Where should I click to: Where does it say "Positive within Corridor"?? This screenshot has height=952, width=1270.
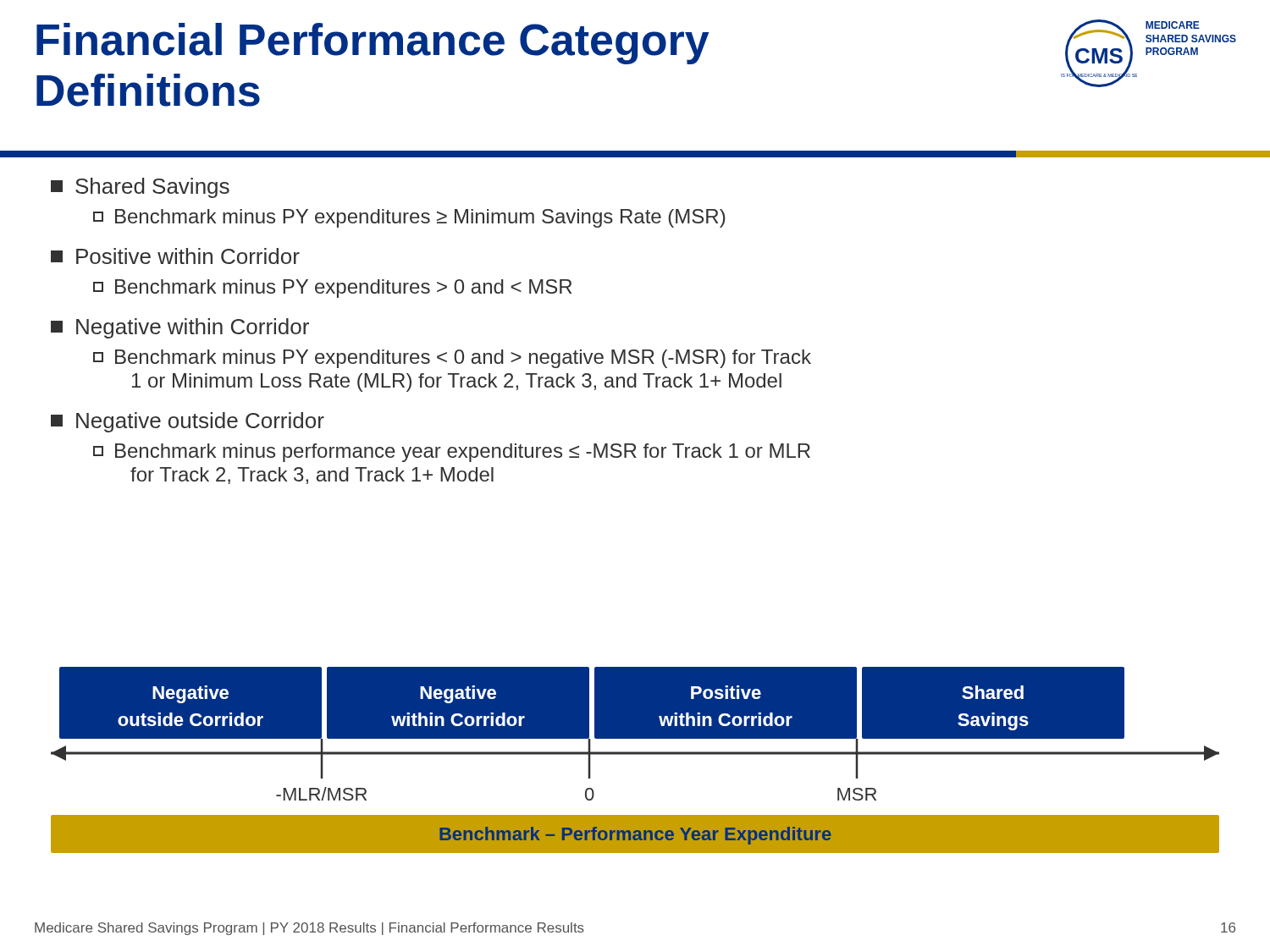[x=175, y=257]
